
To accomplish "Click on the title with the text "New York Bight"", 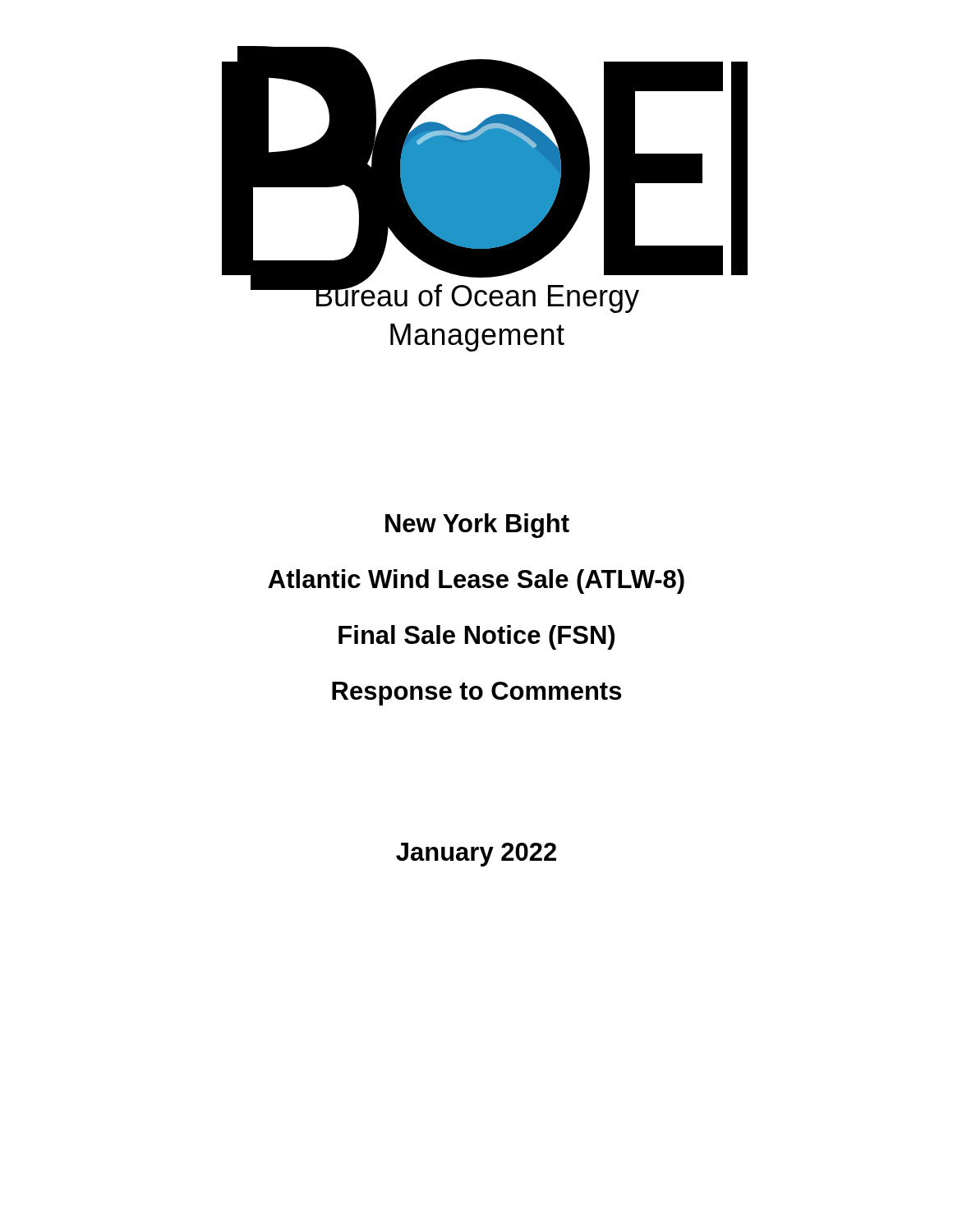I will [476, 524].
